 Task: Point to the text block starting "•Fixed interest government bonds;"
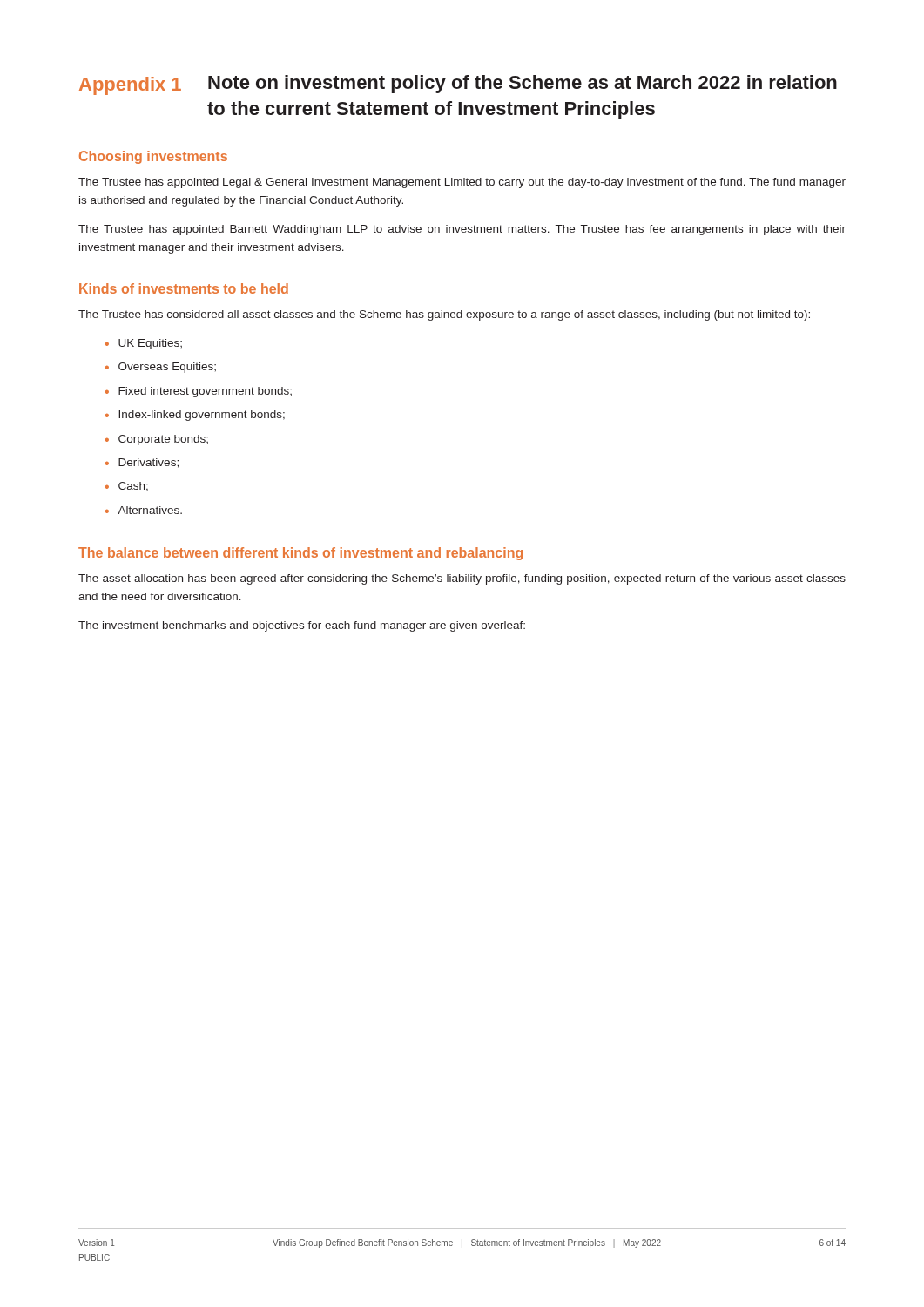pyautogui.click(x=199, y=392)
